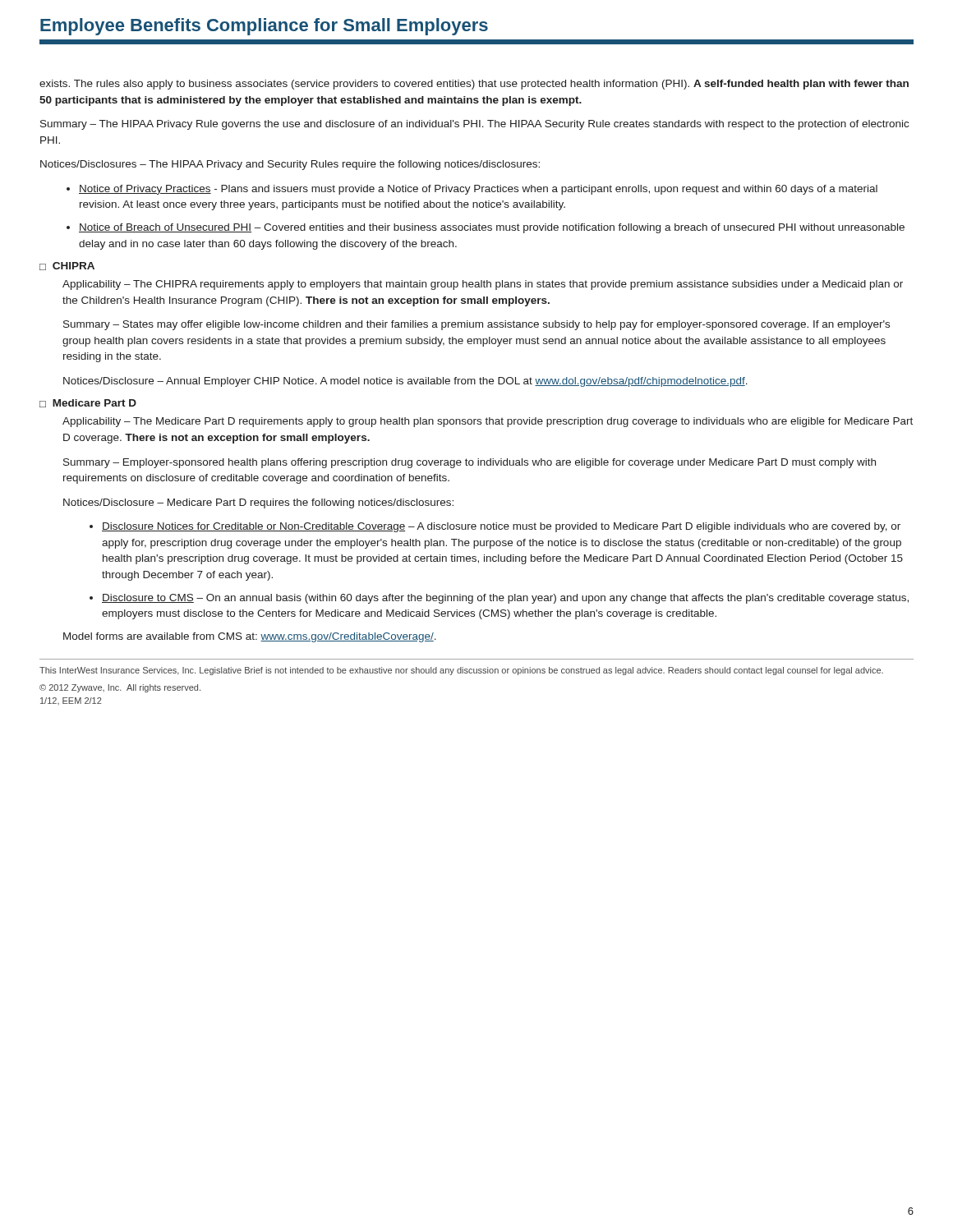Find the text block that reads "Applicability – The CHIPRA requirements"

483,292
